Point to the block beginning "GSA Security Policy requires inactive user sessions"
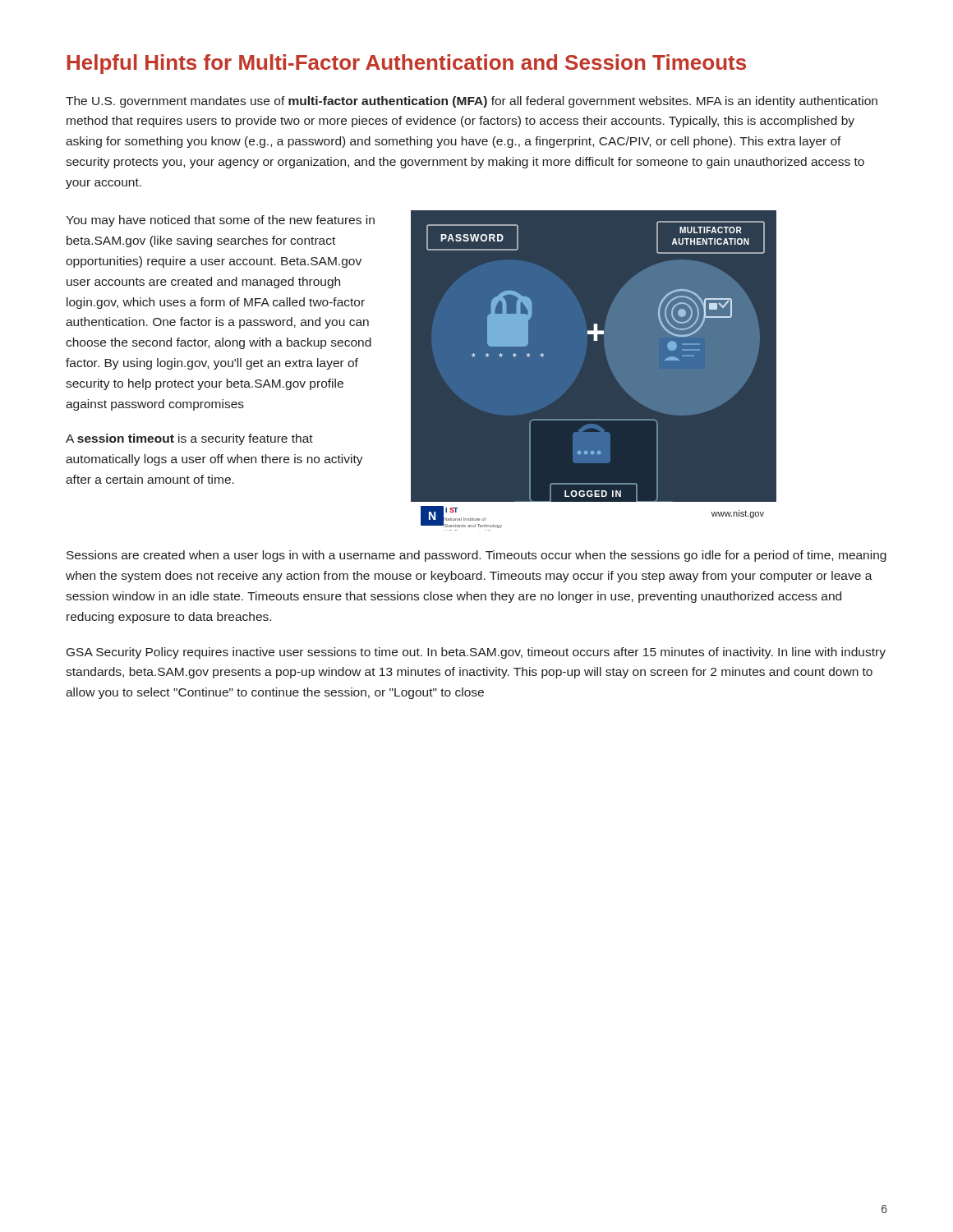This screenshot has height=1232, width=953. pos(476,672)
